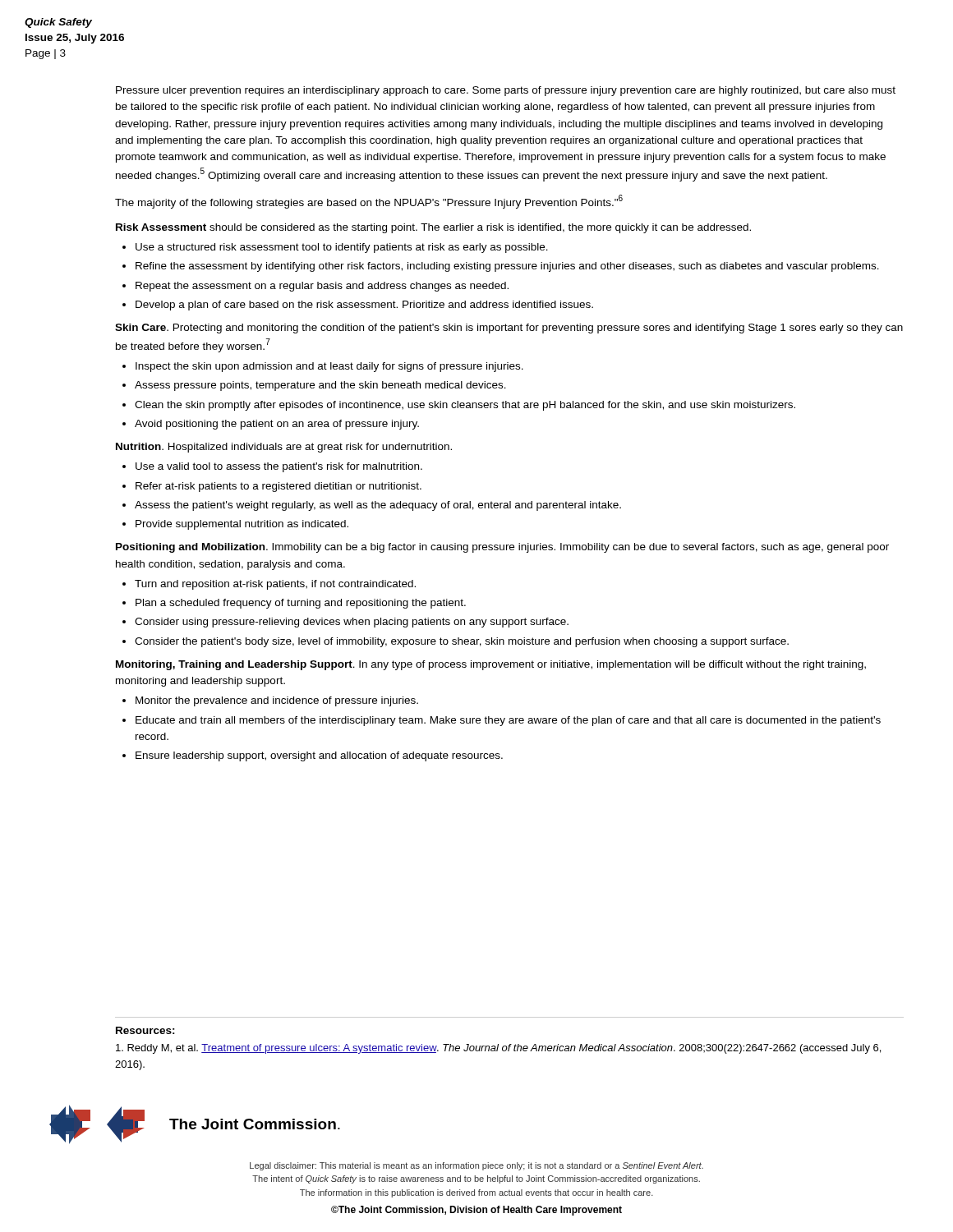The height and width of the screenshot is (1232, 953).
Task: Find the region starting "Nutrition. Hospitalized individuals are at great risk"
Action: 284,446
